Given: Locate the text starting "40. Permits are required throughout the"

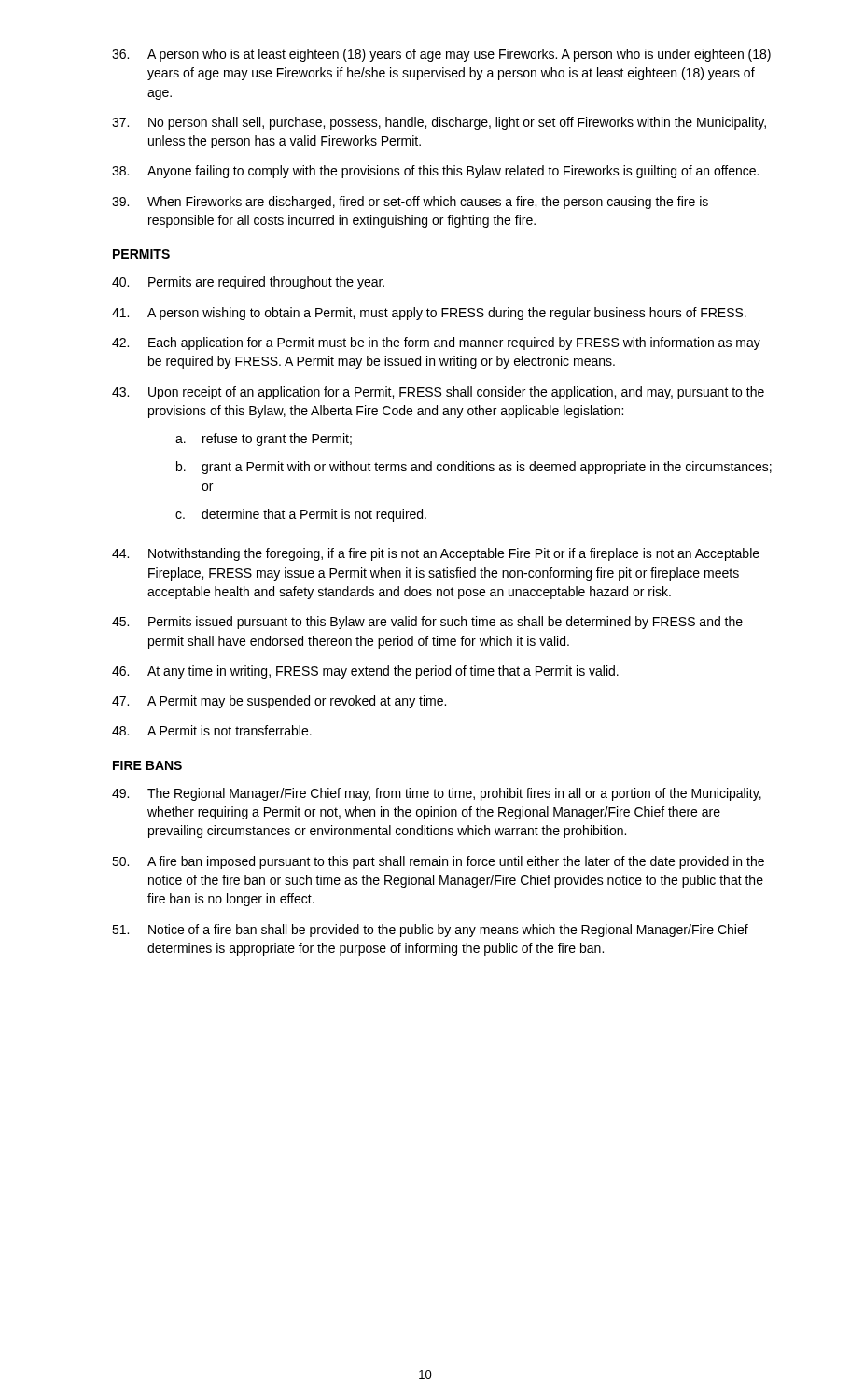Looking at the screenshot, I should 248,283.
